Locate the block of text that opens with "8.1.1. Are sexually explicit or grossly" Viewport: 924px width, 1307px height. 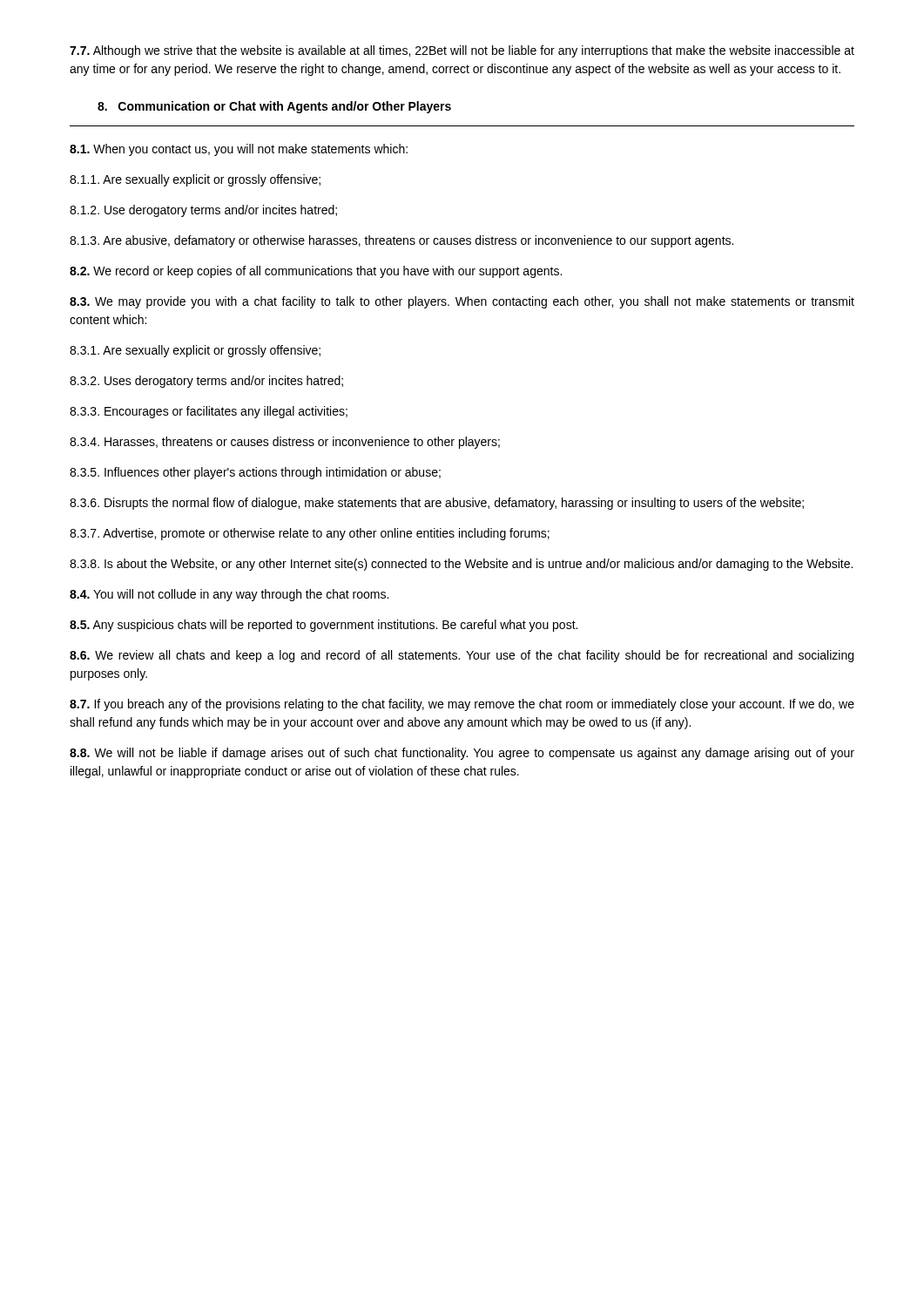coord(196,180)
